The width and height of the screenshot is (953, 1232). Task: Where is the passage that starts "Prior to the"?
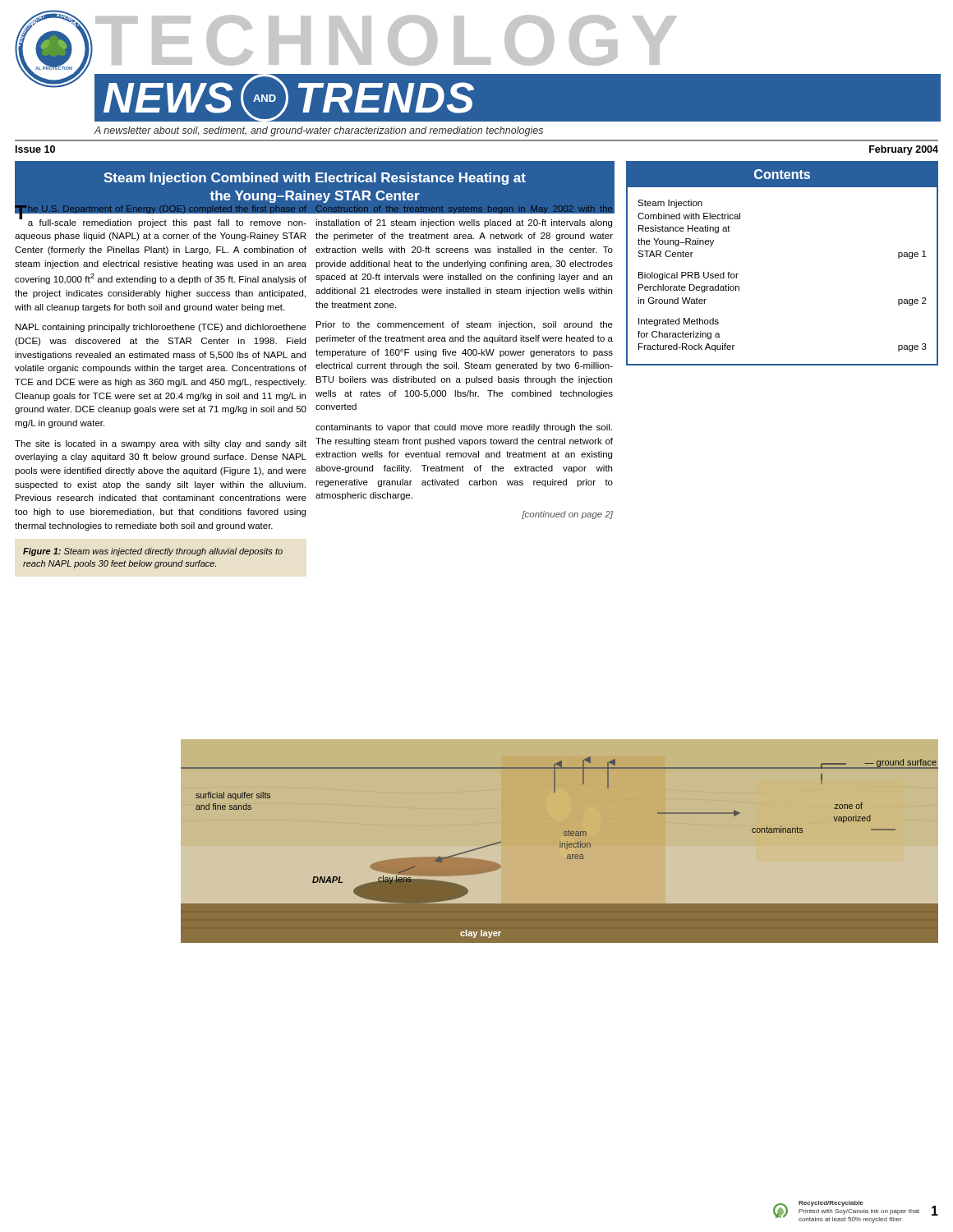click(464, 366)
